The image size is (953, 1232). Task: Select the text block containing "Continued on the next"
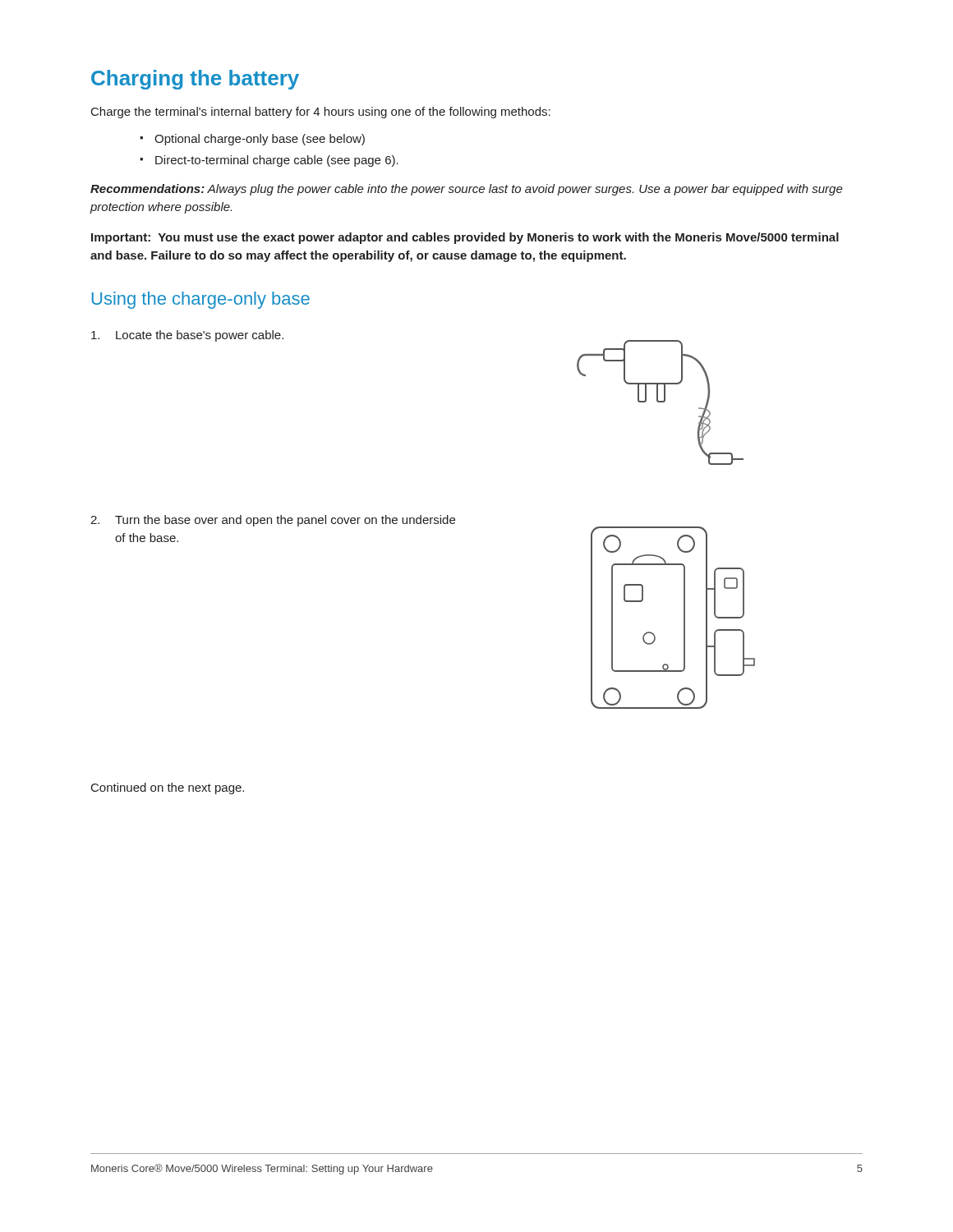(x=168, y=787)
